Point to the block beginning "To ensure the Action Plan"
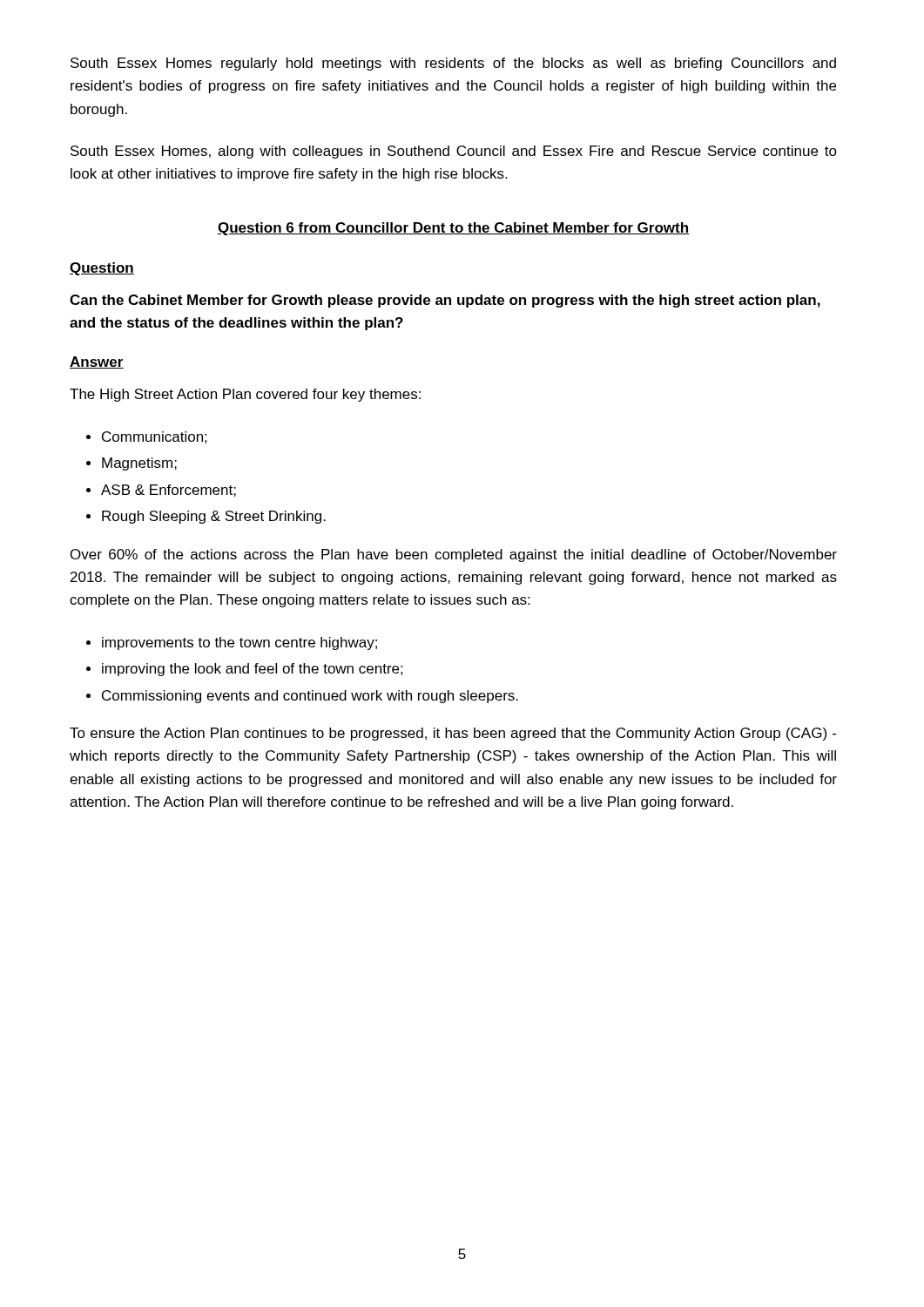The image size is (924, 1307). 453,768
